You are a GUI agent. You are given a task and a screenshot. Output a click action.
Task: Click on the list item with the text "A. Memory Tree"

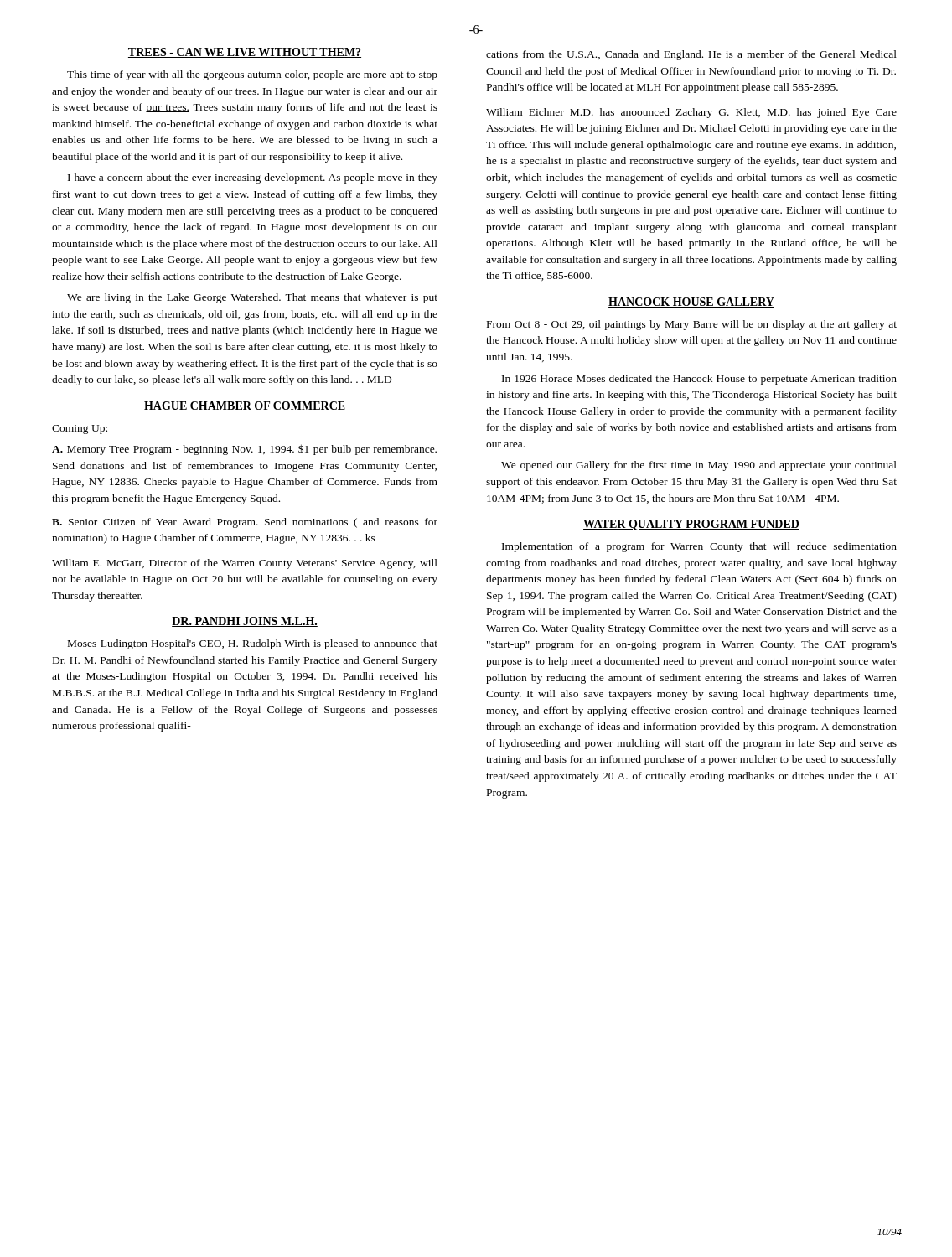[x=245, y=474]
